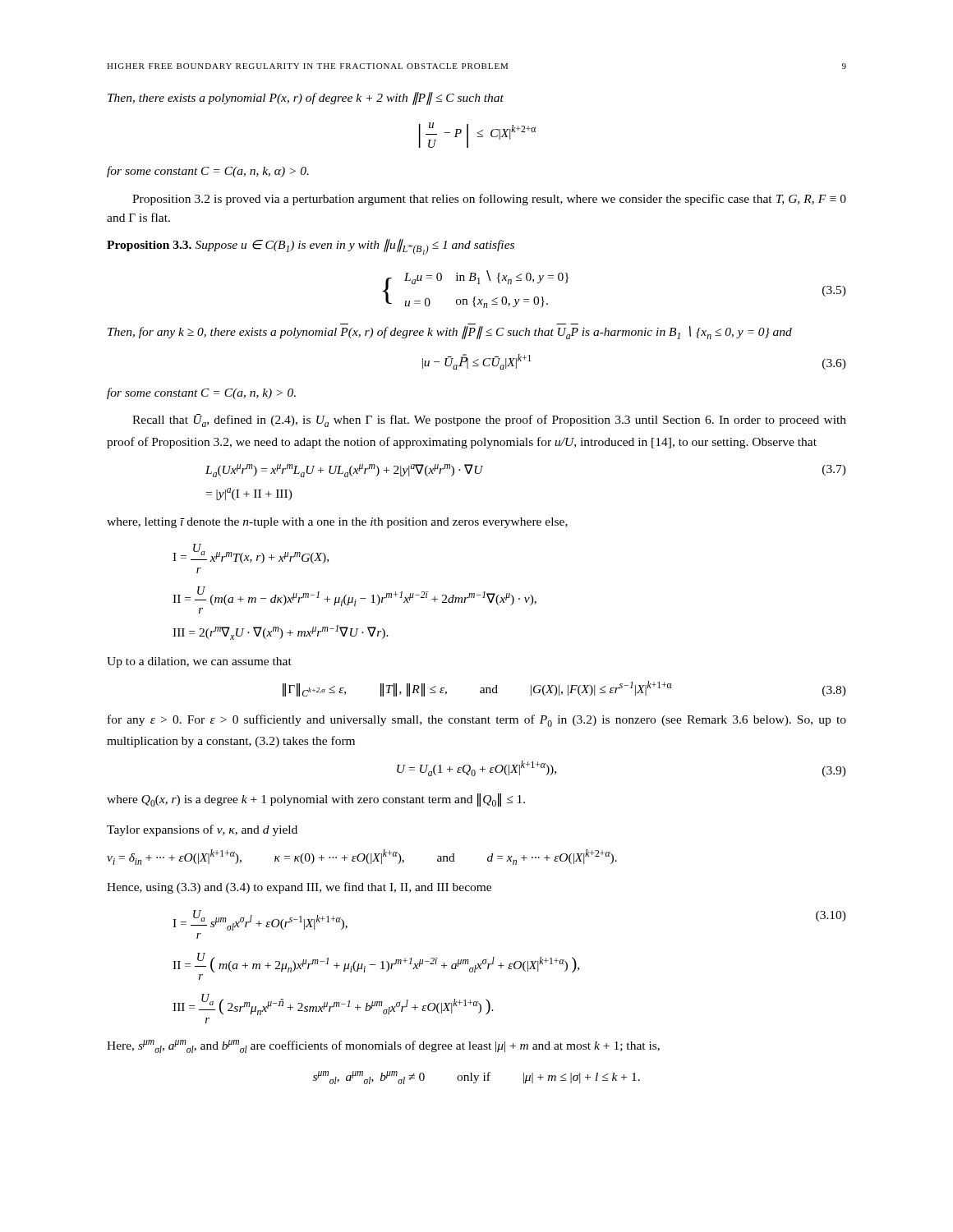The image size is (953, 1232).
Task: Point to the formula beginning "I = Uar xμrmT(x, r) + xμrmG(X),"
Action: [x=476, y=592]
